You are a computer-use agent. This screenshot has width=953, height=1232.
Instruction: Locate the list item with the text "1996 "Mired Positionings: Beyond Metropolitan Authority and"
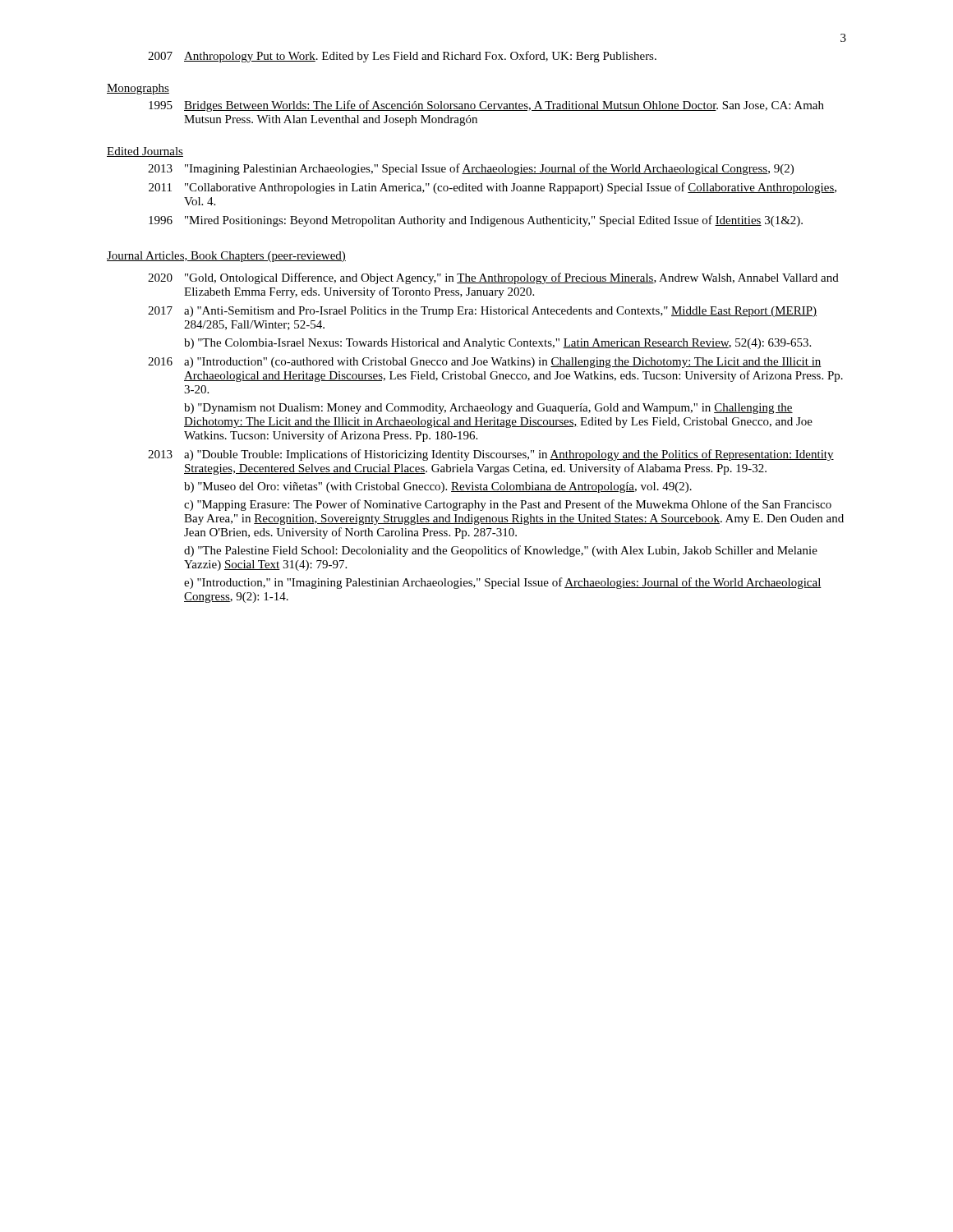tap(476, 221)
